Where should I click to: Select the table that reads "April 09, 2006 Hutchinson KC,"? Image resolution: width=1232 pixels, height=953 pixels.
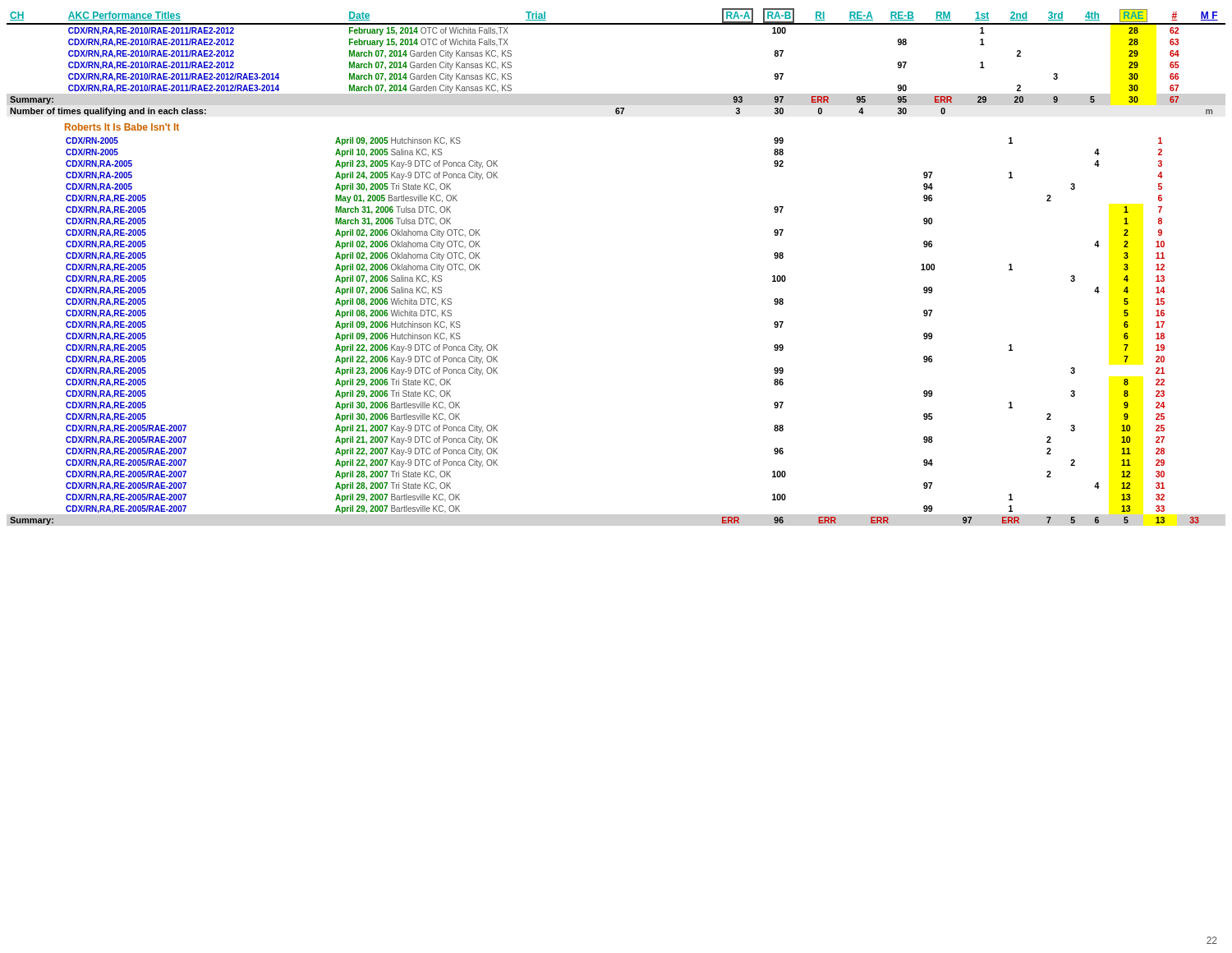(616, 330)
